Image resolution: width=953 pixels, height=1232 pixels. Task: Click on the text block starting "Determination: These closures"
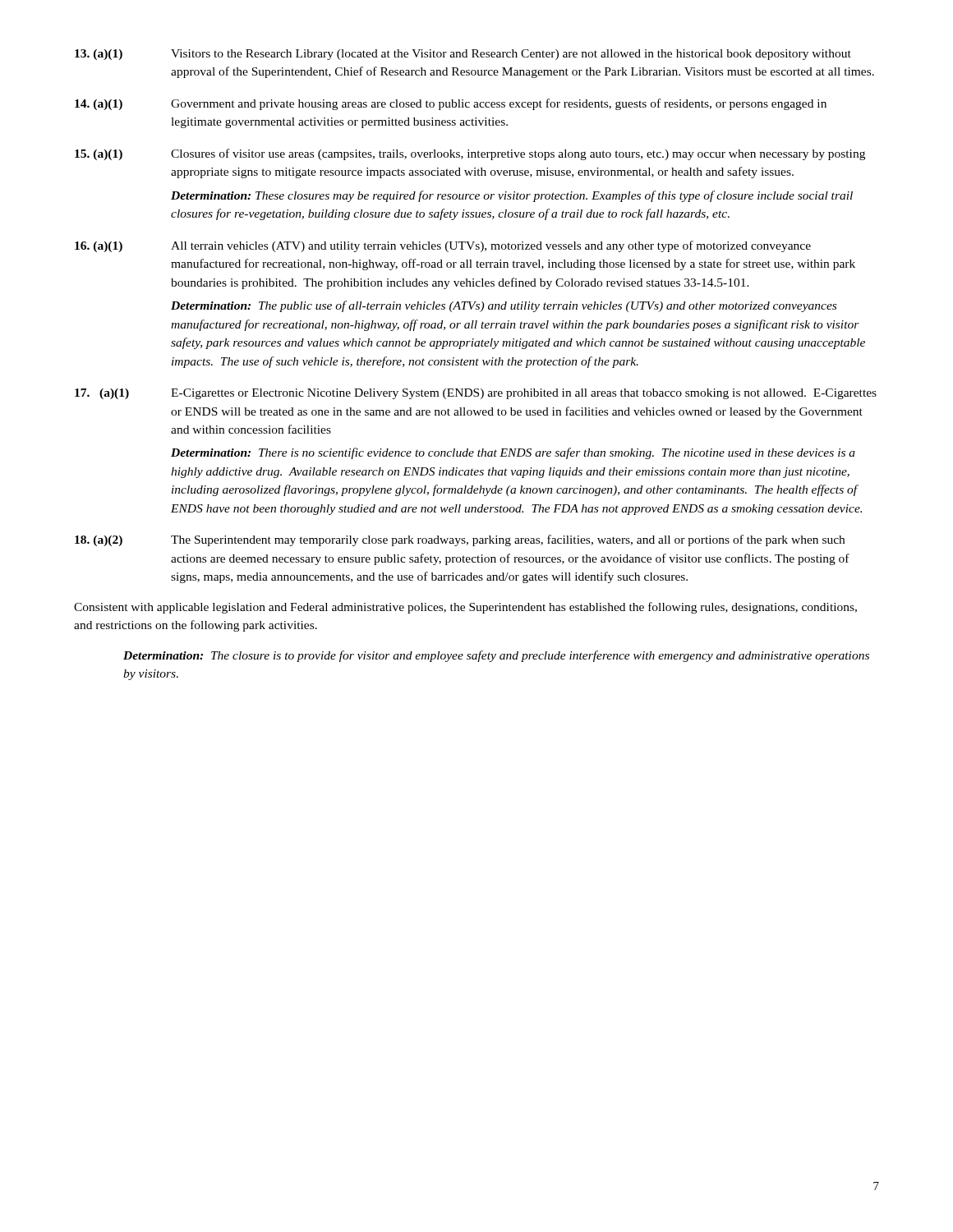click(x=512, y=204)
